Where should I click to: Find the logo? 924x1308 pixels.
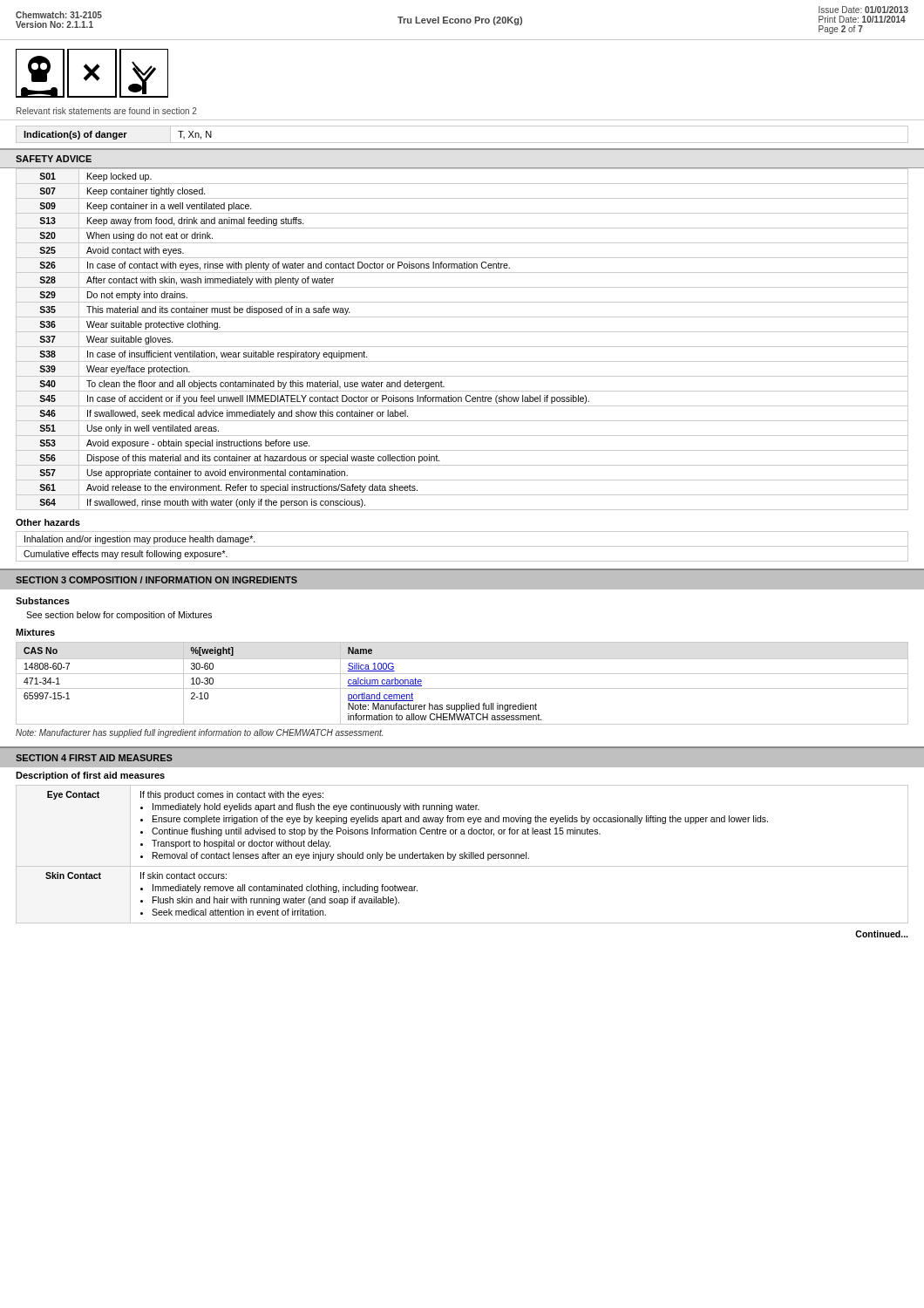coord(462,72)
